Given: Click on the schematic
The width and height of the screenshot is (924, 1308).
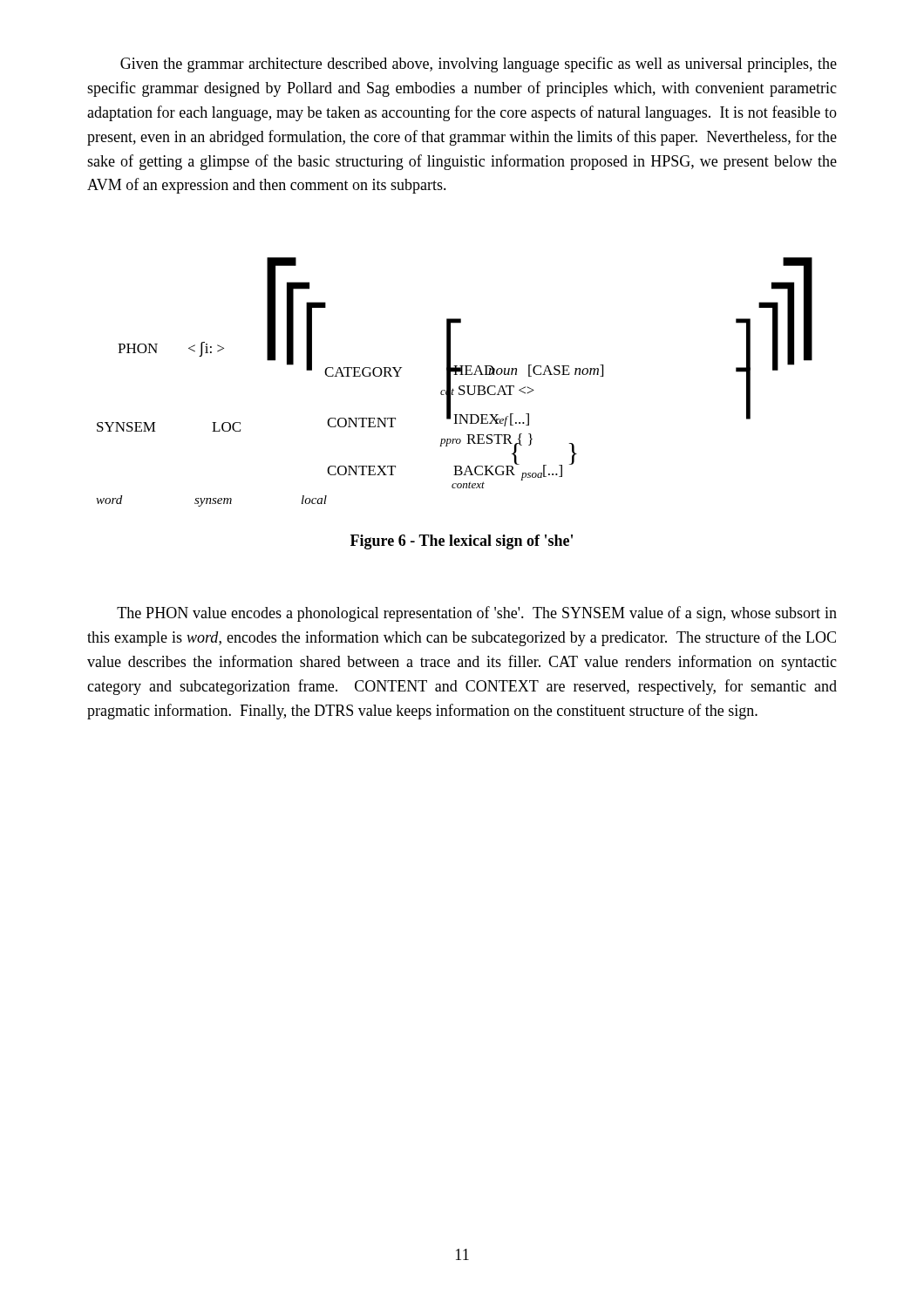Looking at the screenshot, I should point(462,419).
